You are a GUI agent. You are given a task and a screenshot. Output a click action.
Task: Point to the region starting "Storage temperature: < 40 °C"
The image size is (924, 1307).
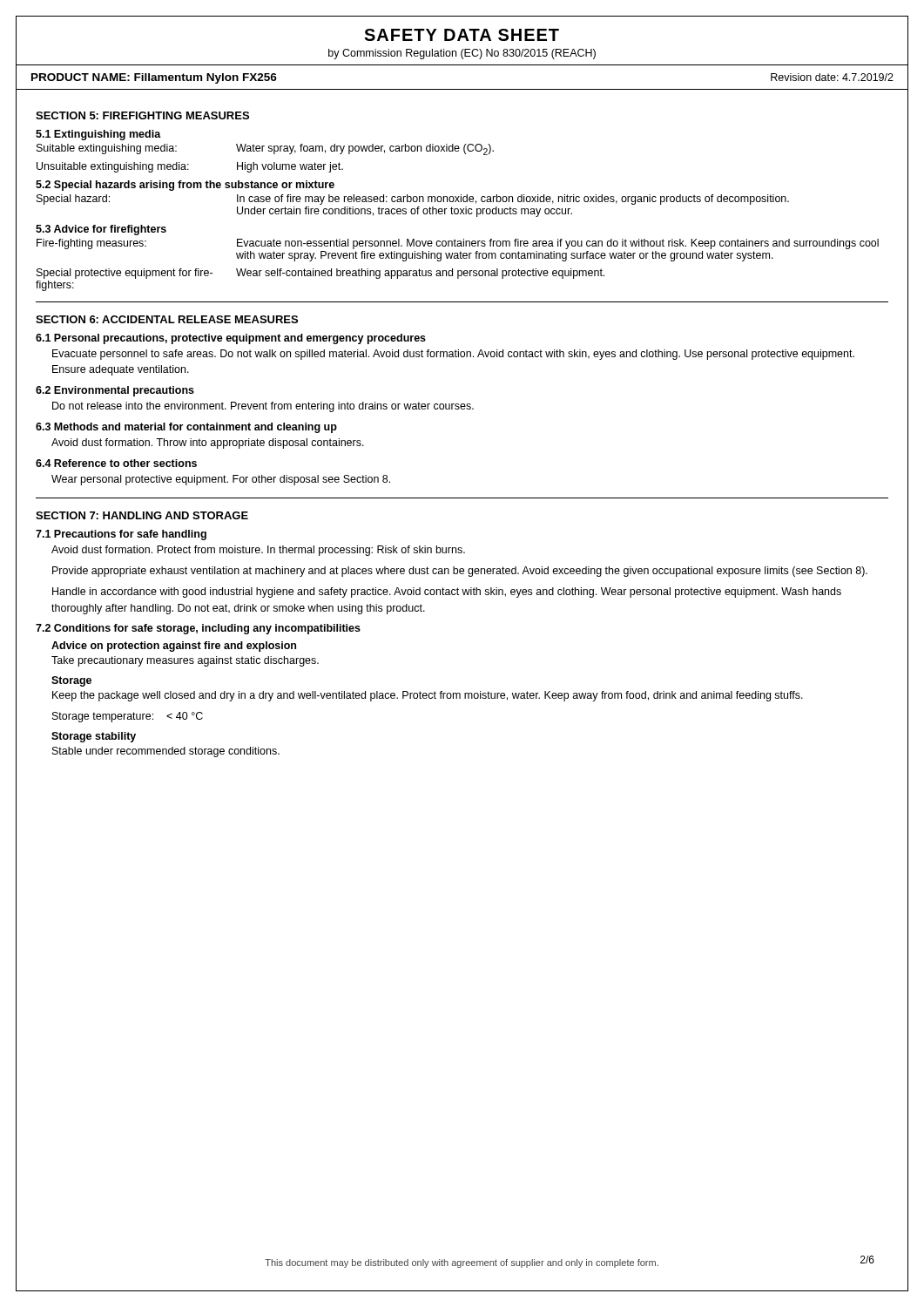pos(127,716)
